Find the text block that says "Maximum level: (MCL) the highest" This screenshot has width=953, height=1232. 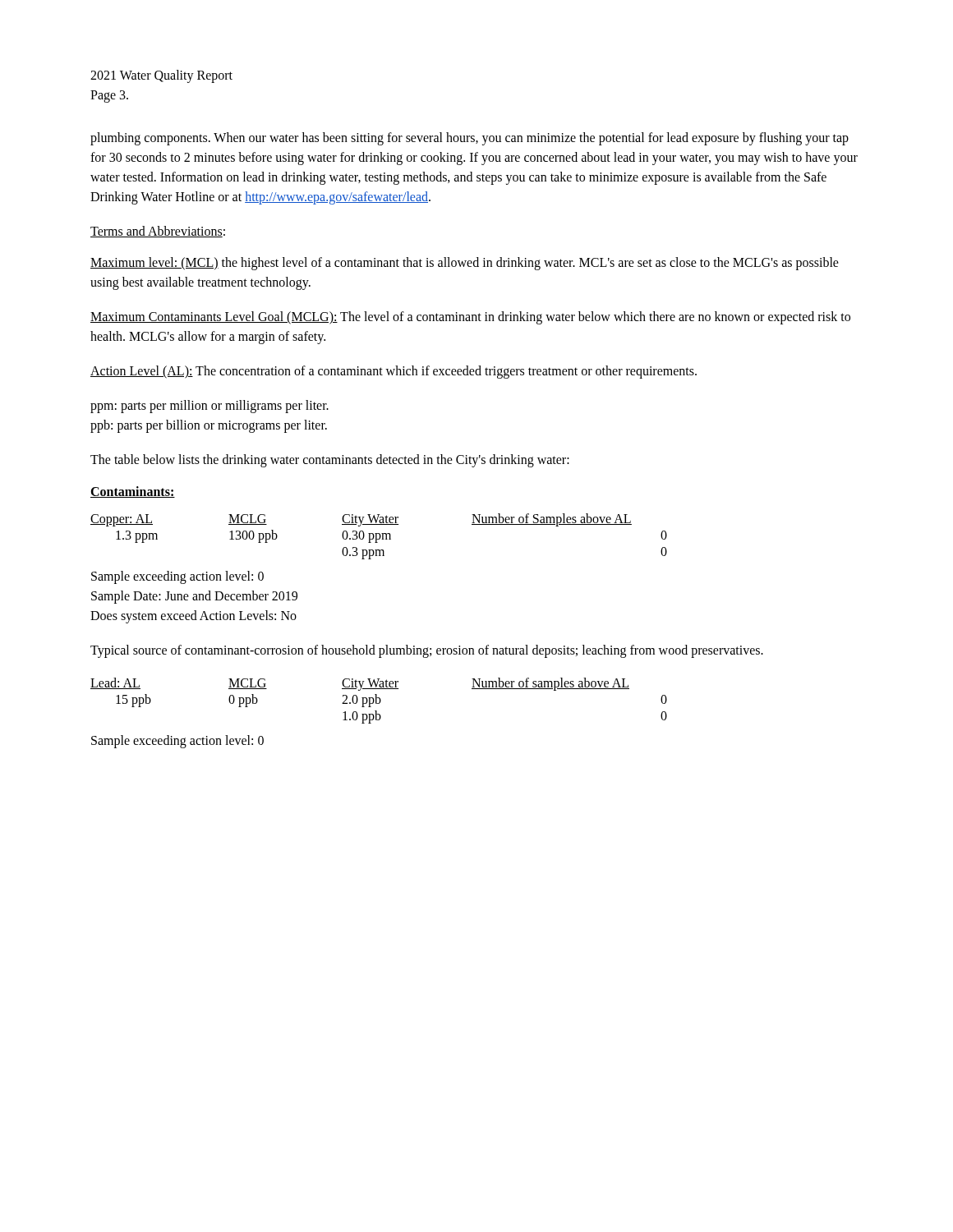465,272
